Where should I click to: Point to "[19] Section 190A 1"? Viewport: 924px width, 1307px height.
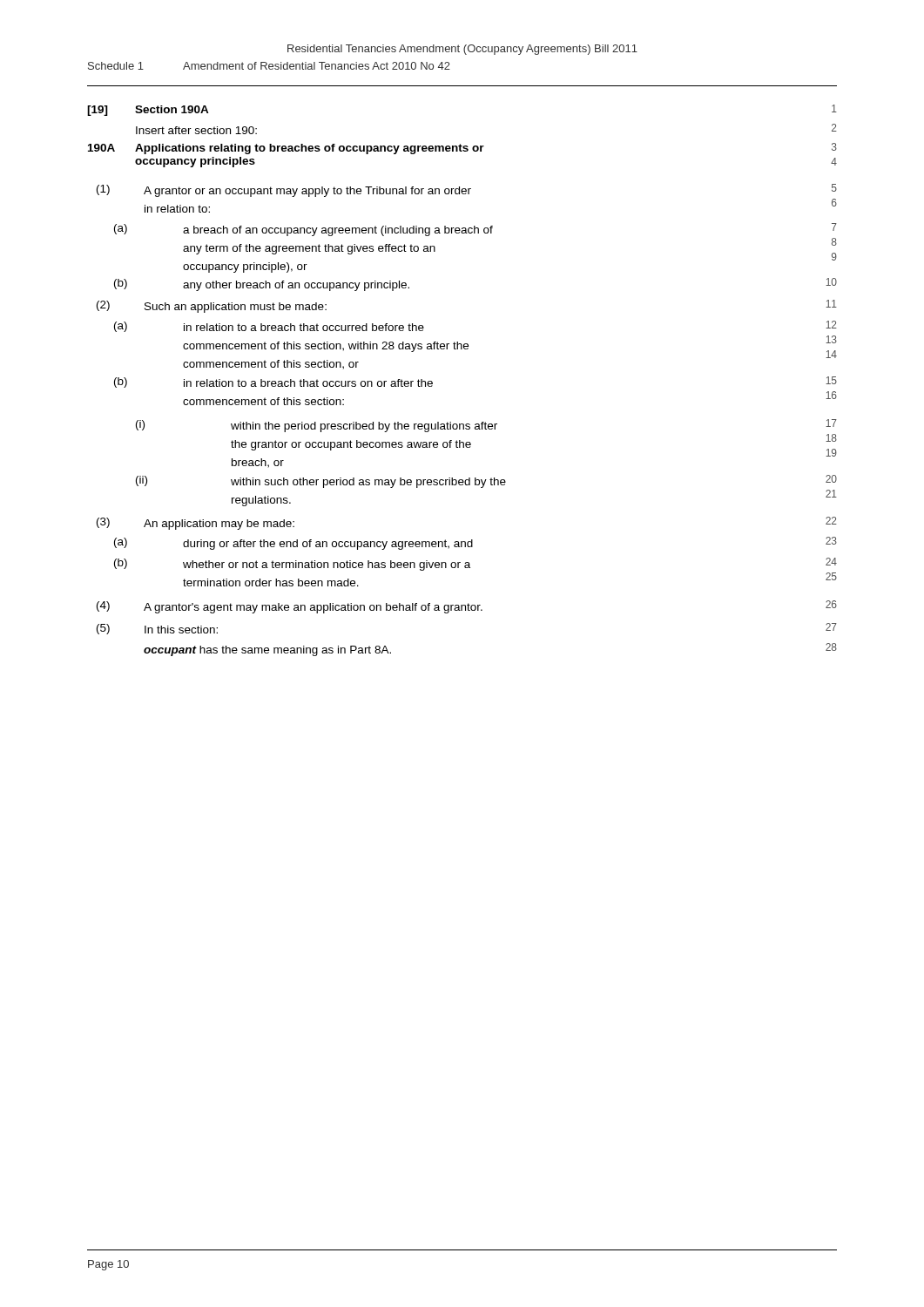click(x=173, y=110)
